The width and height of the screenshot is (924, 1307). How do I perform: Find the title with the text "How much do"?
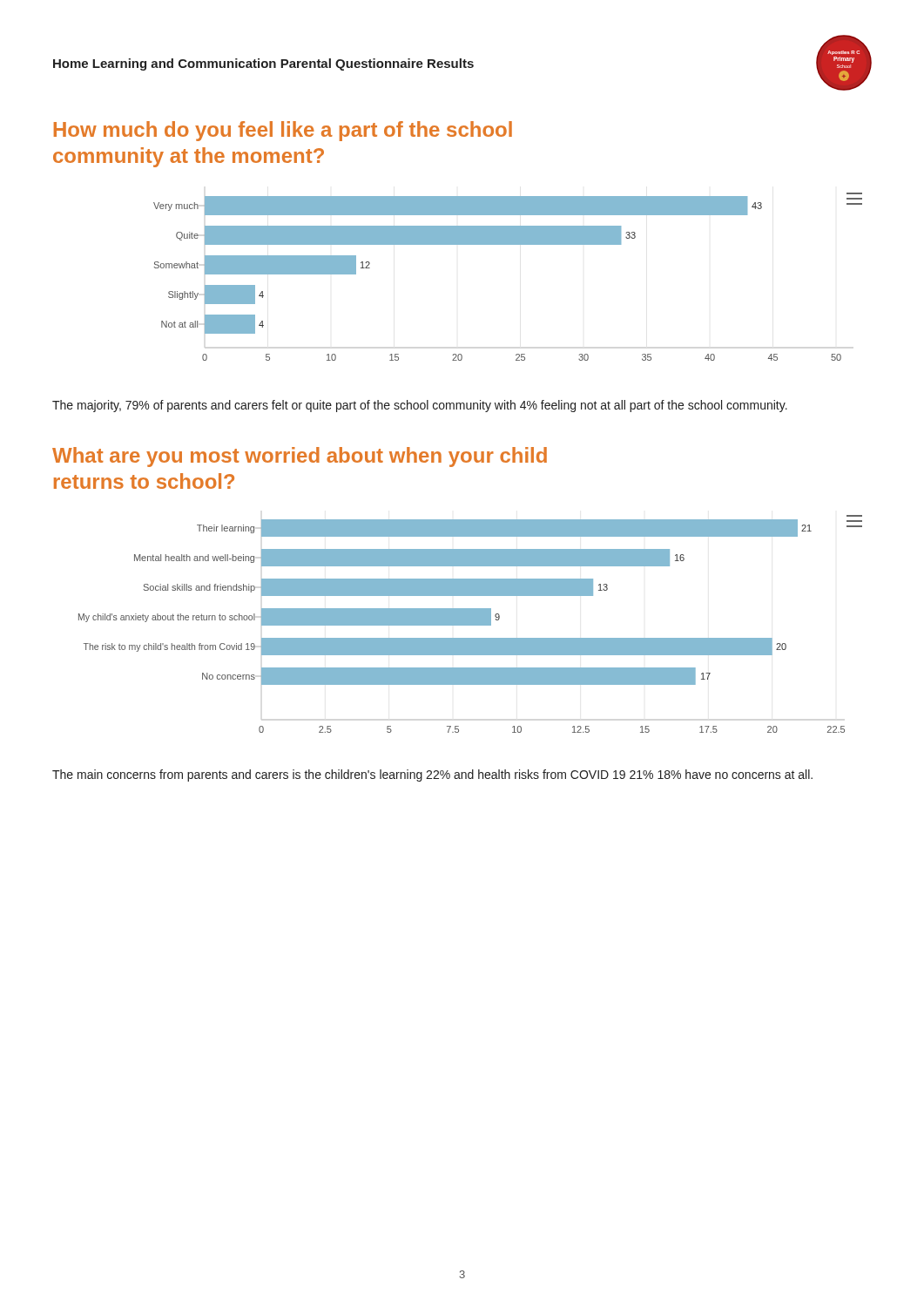(x=283, y=142)
